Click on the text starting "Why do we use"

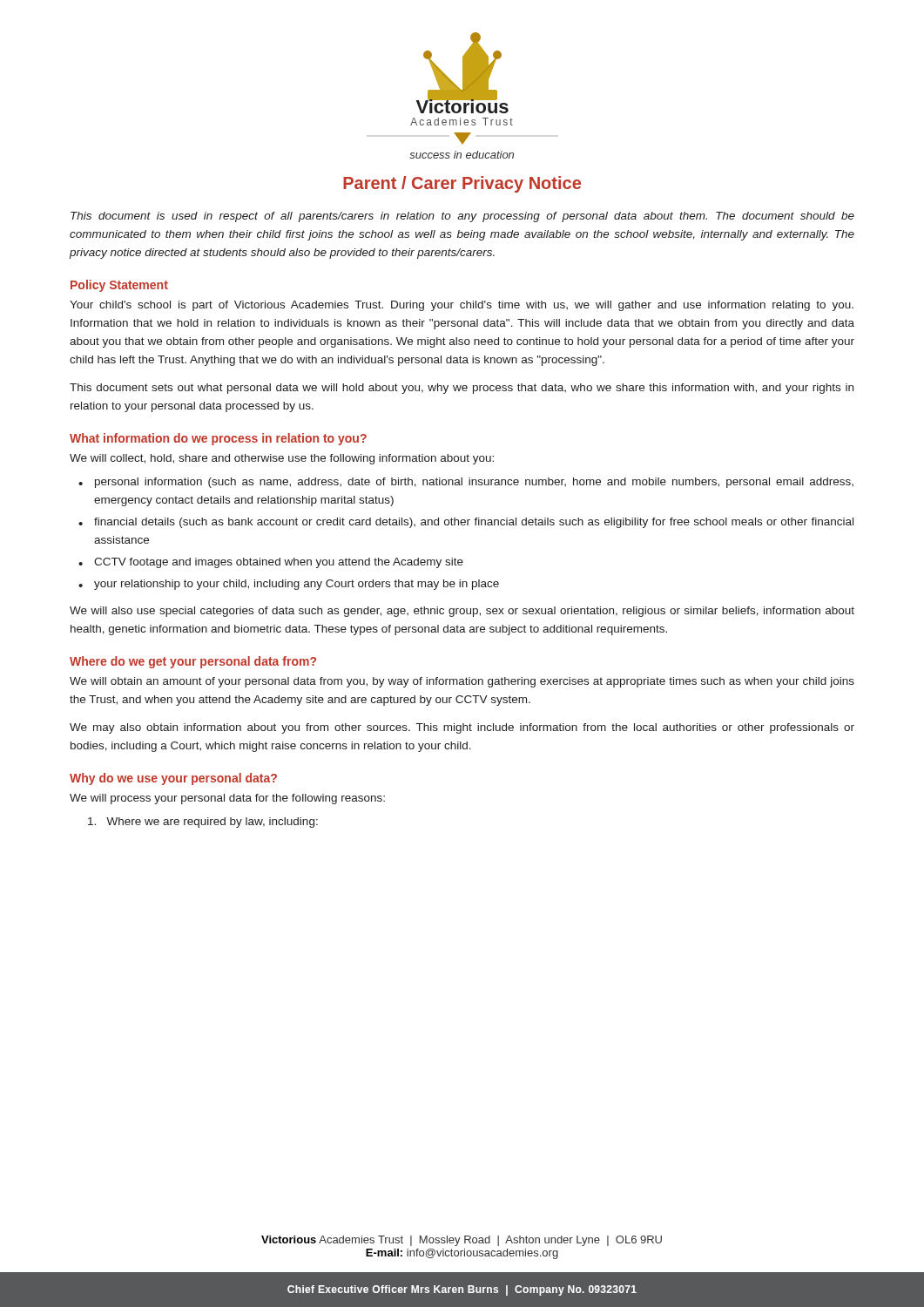174,778
